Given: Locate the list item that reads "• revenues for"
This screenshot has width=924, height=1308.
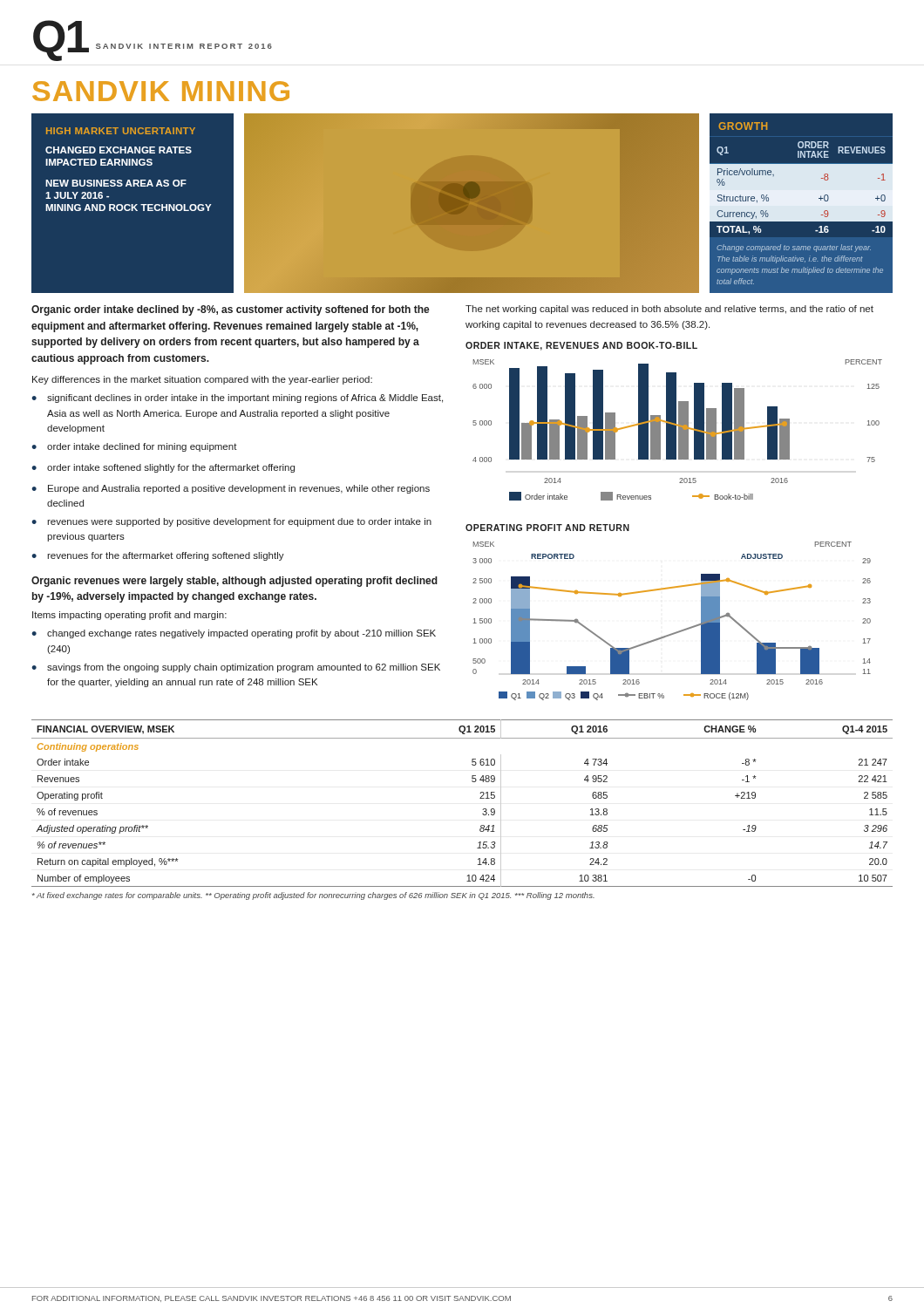Looking at the screenshot, I should point(158,557).
